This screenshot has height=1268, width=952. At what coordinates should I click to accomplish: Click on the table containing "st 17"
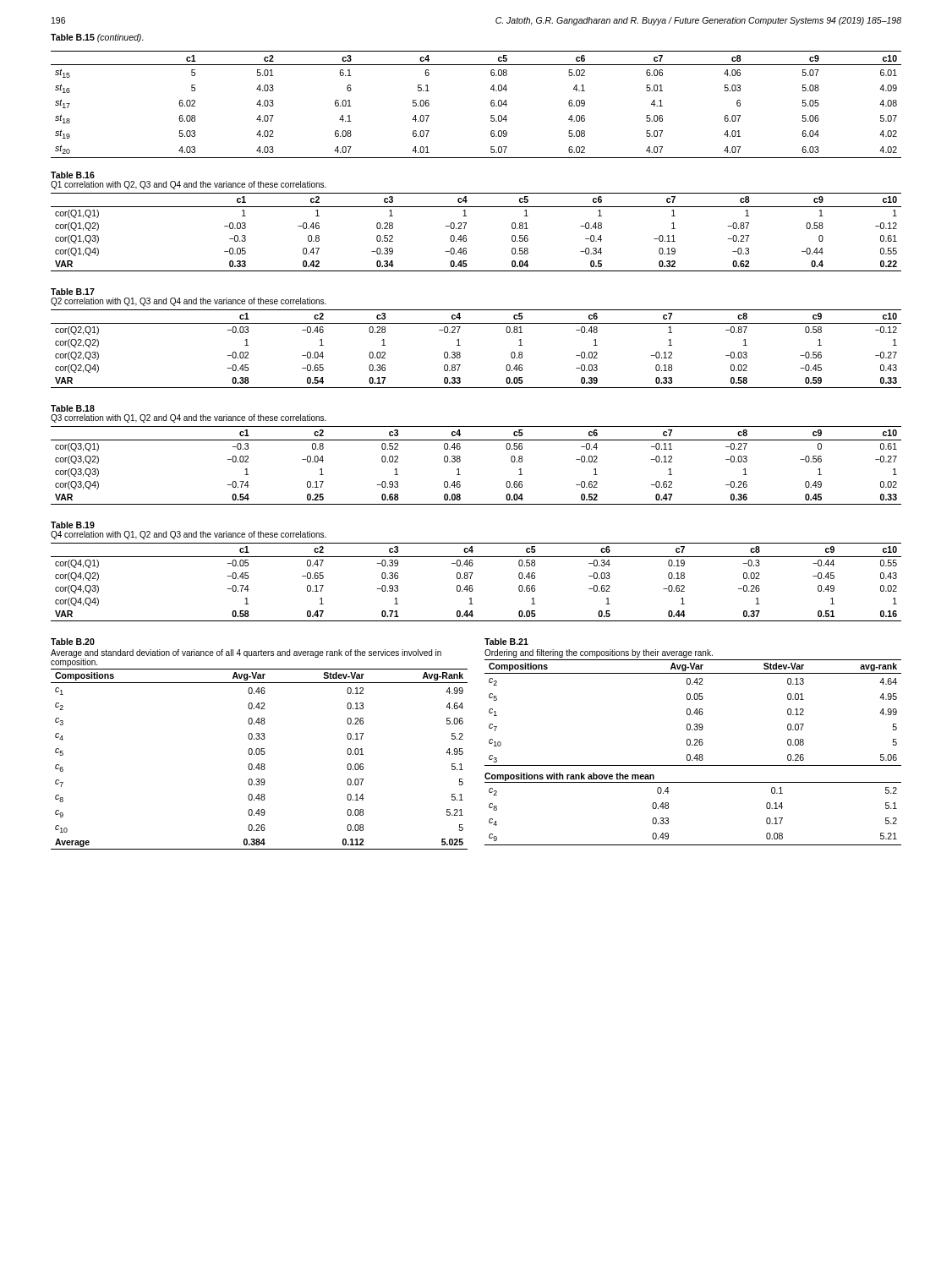click(476, 104)
